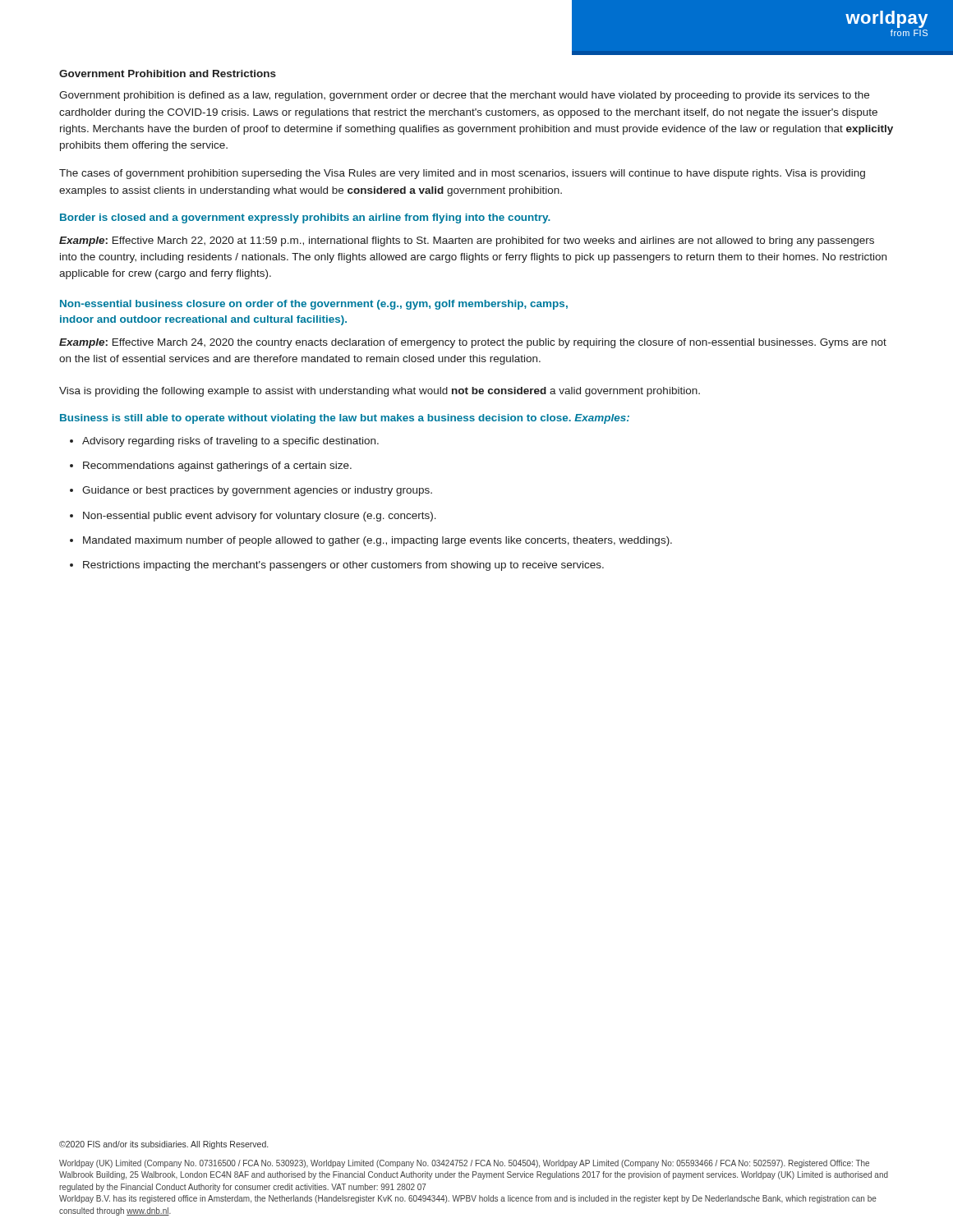Screen dimensions: 1232x953
Task: Locate the block of text that opens with "Example: Effective March 22, 2020"
Action: (x=476, y=257)
